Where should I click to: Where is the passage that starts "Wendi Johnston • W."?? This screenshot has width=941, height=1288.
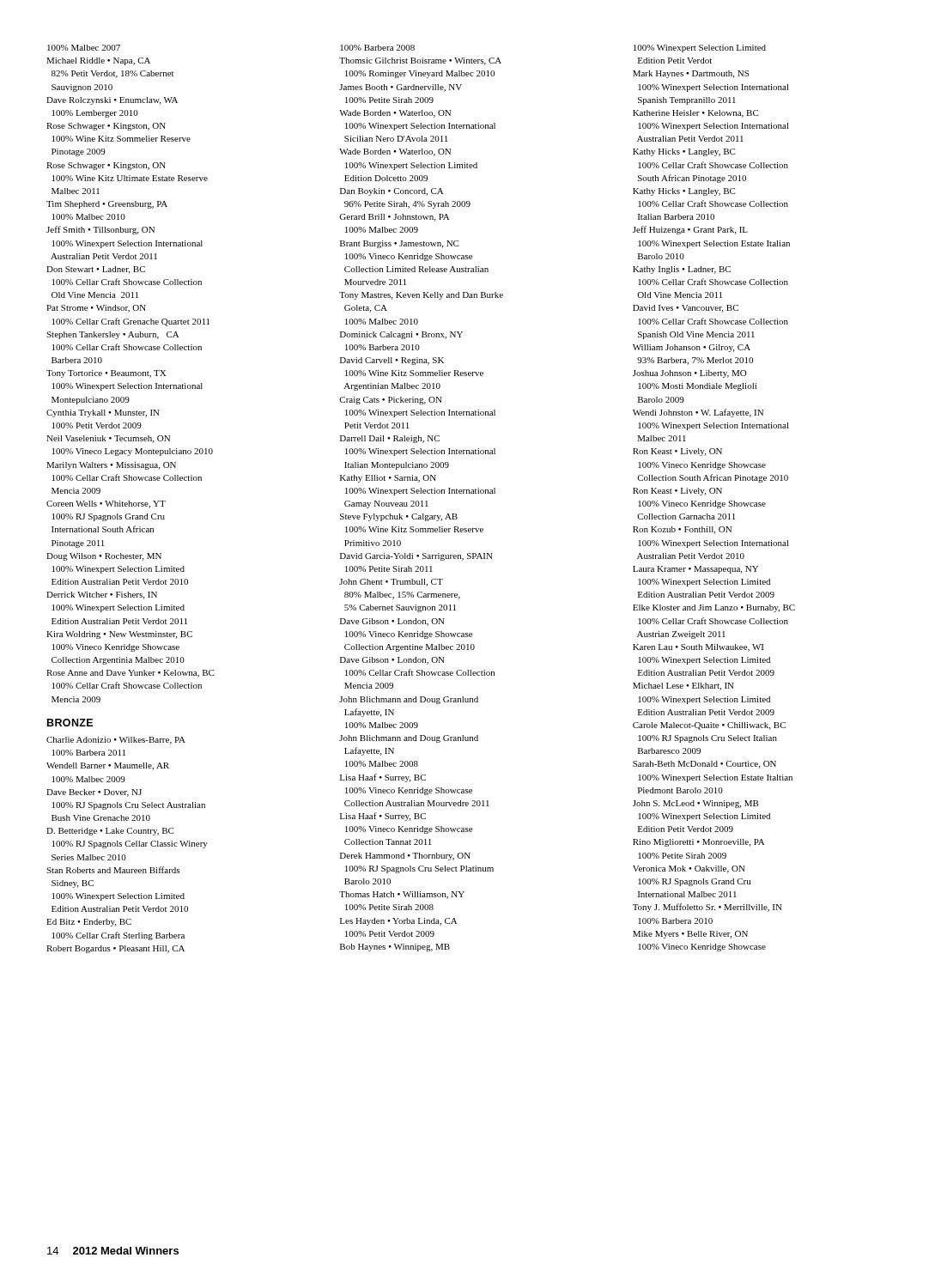pos(711,425)
